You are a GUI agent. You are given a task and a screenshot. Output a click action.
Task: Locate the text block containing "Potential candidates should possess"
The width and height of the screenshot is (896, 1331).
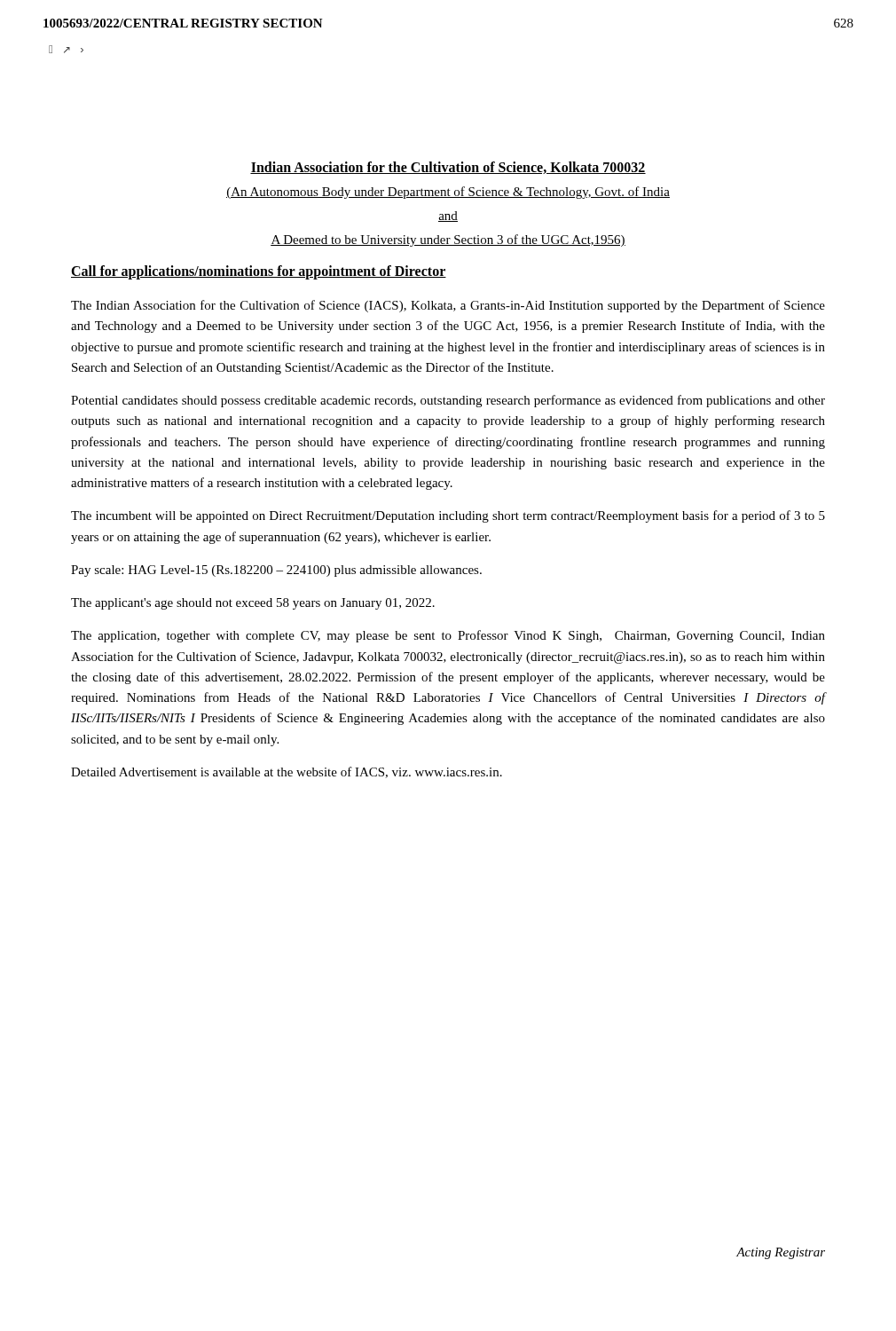tap(448, 441)
